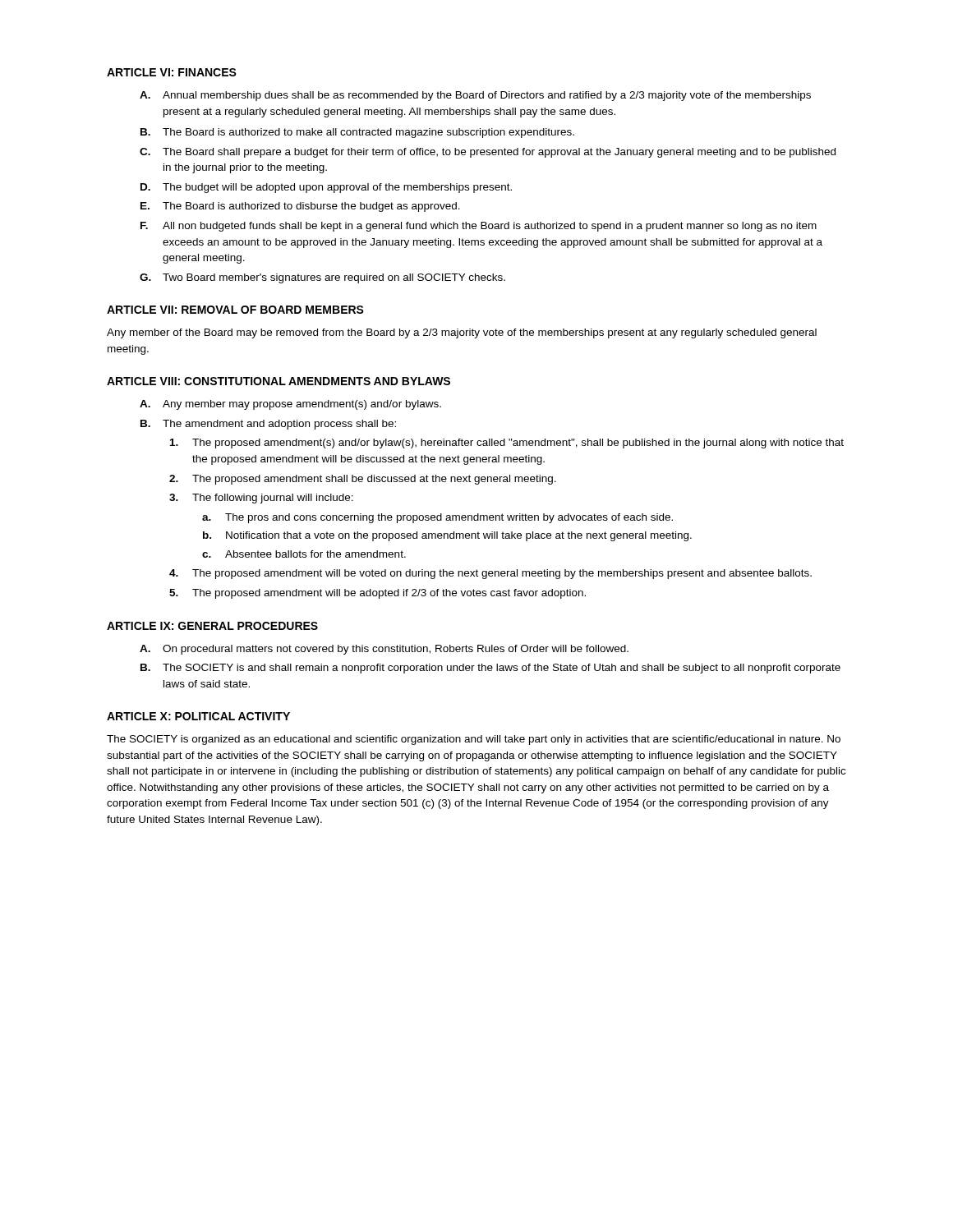Locate the region starting "ARTICLE X: POLITICAL ACTIVITY"
This screenshot has width=953, height=1232.
pos(199,716)
